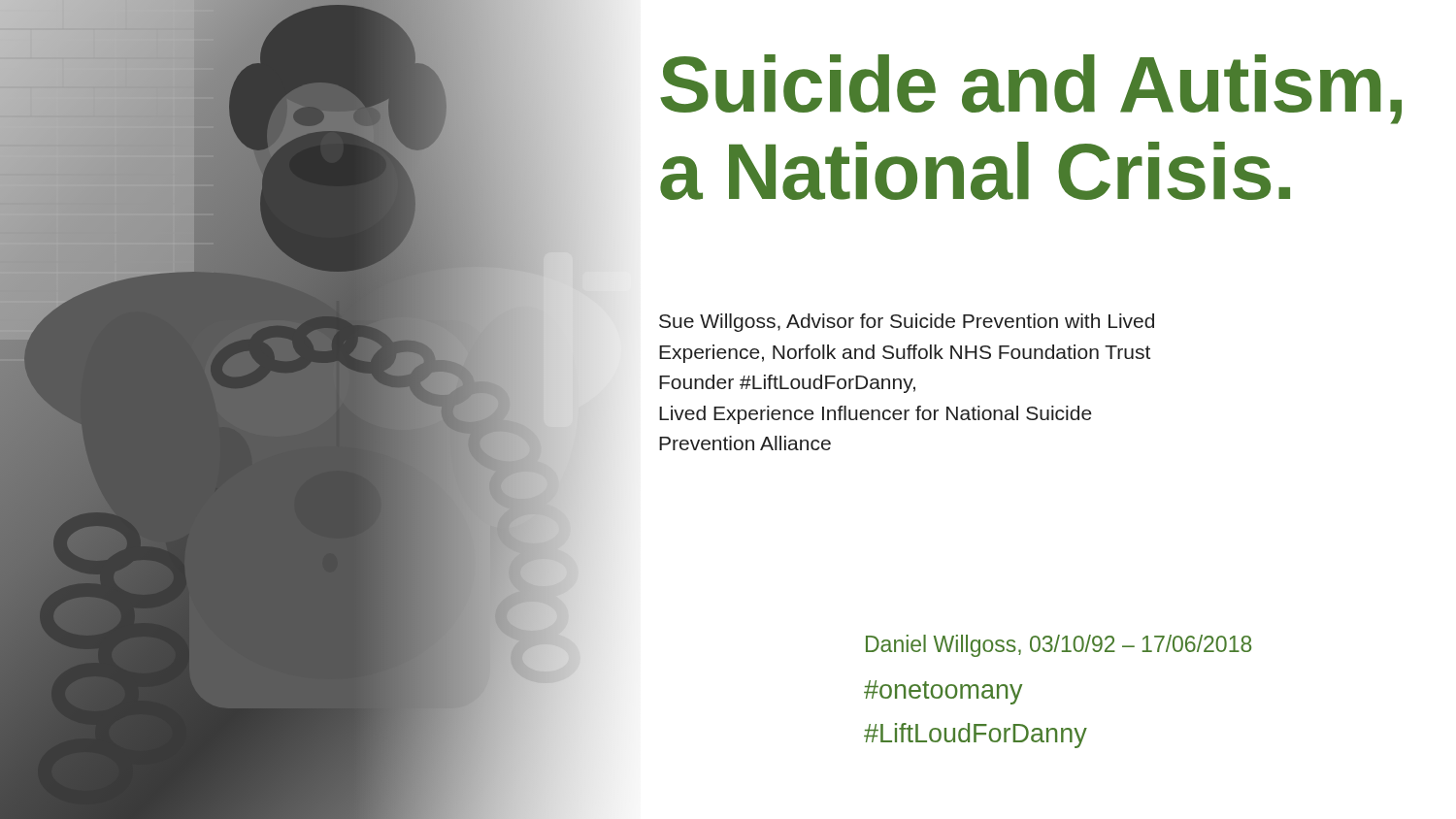Locate the photo
Screen dimensions: 819x1456
click(x=320, y=410)
